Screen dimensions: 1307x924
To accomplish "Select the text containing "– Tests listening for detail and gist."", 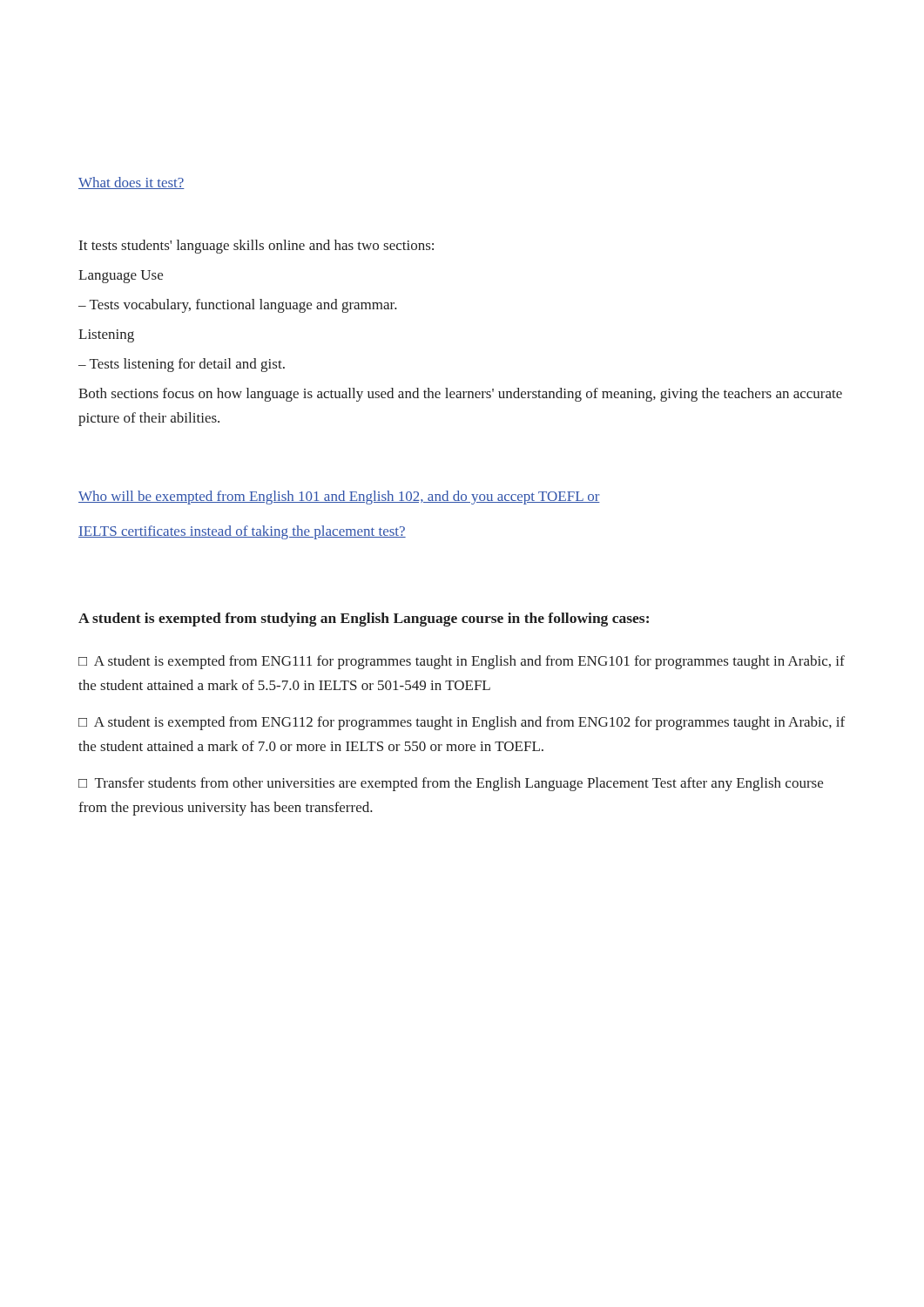I will 182,364.
